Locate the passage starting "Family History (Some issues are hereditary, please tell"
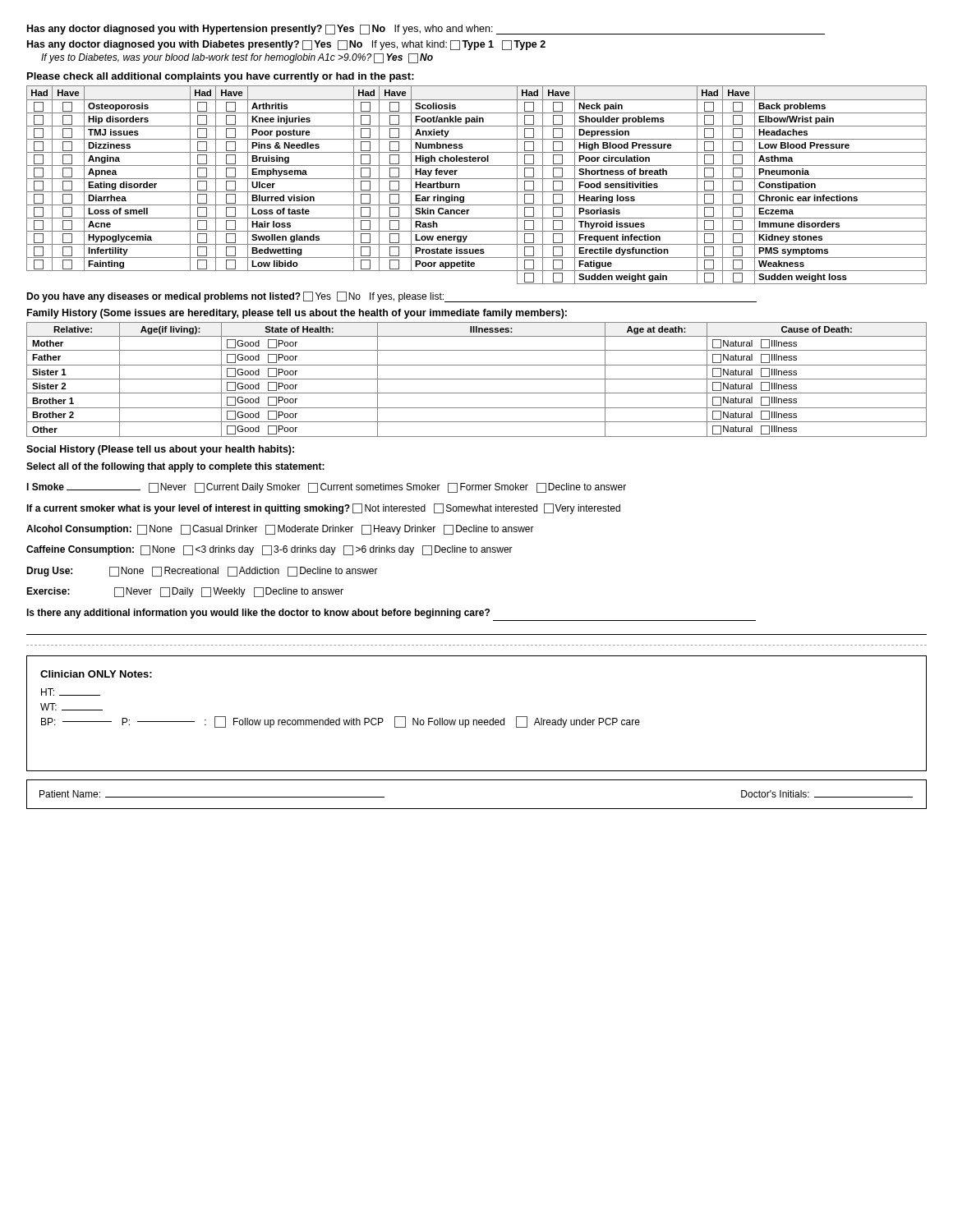This screenshot has width=953, height=1232. [297, 313]
